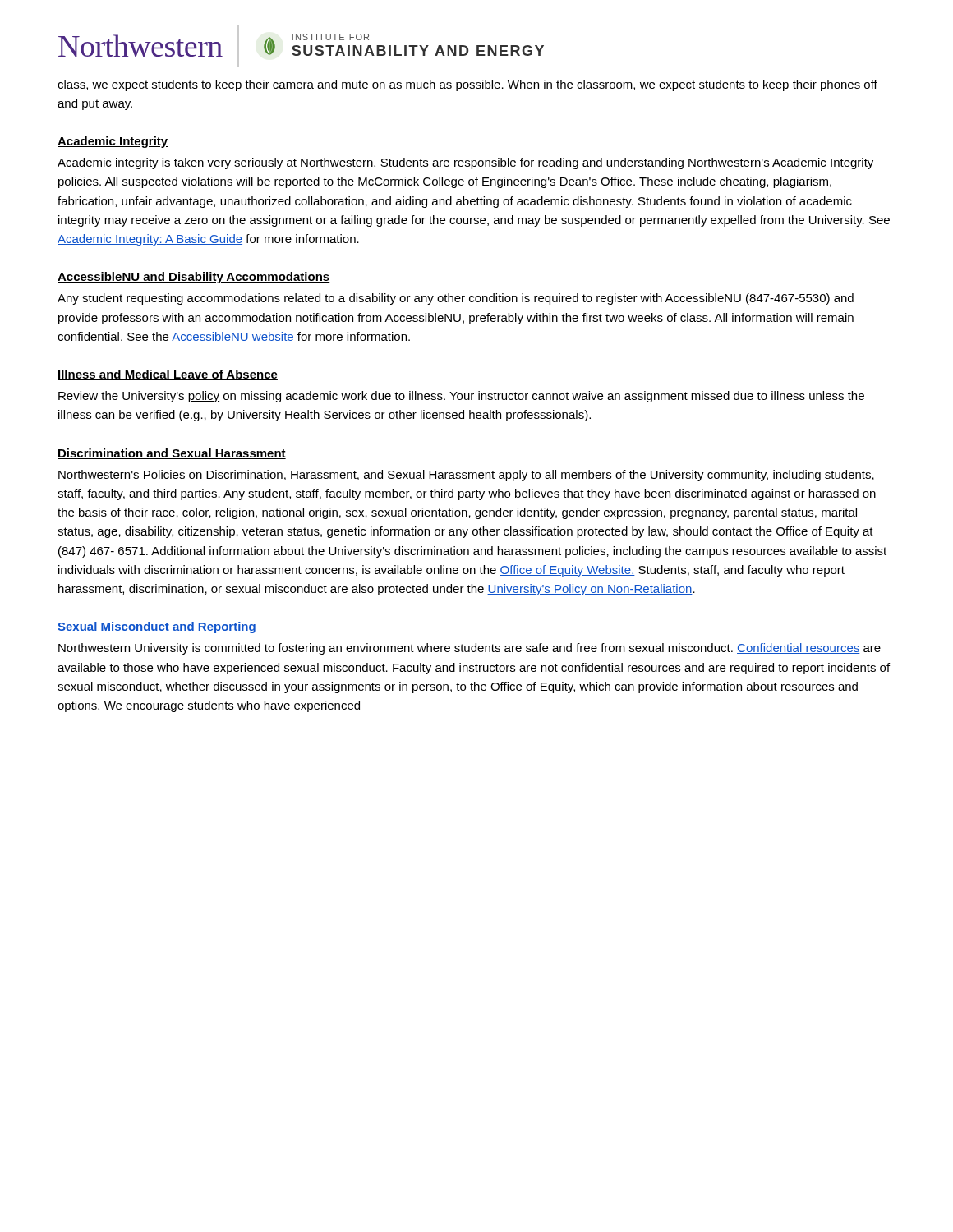The height and width of the screenshot is (1232, 953).
Task: Find the block on this page that starts "Northwestern University is committed to"
Action: pyautogui.click(x=474, y=676)
